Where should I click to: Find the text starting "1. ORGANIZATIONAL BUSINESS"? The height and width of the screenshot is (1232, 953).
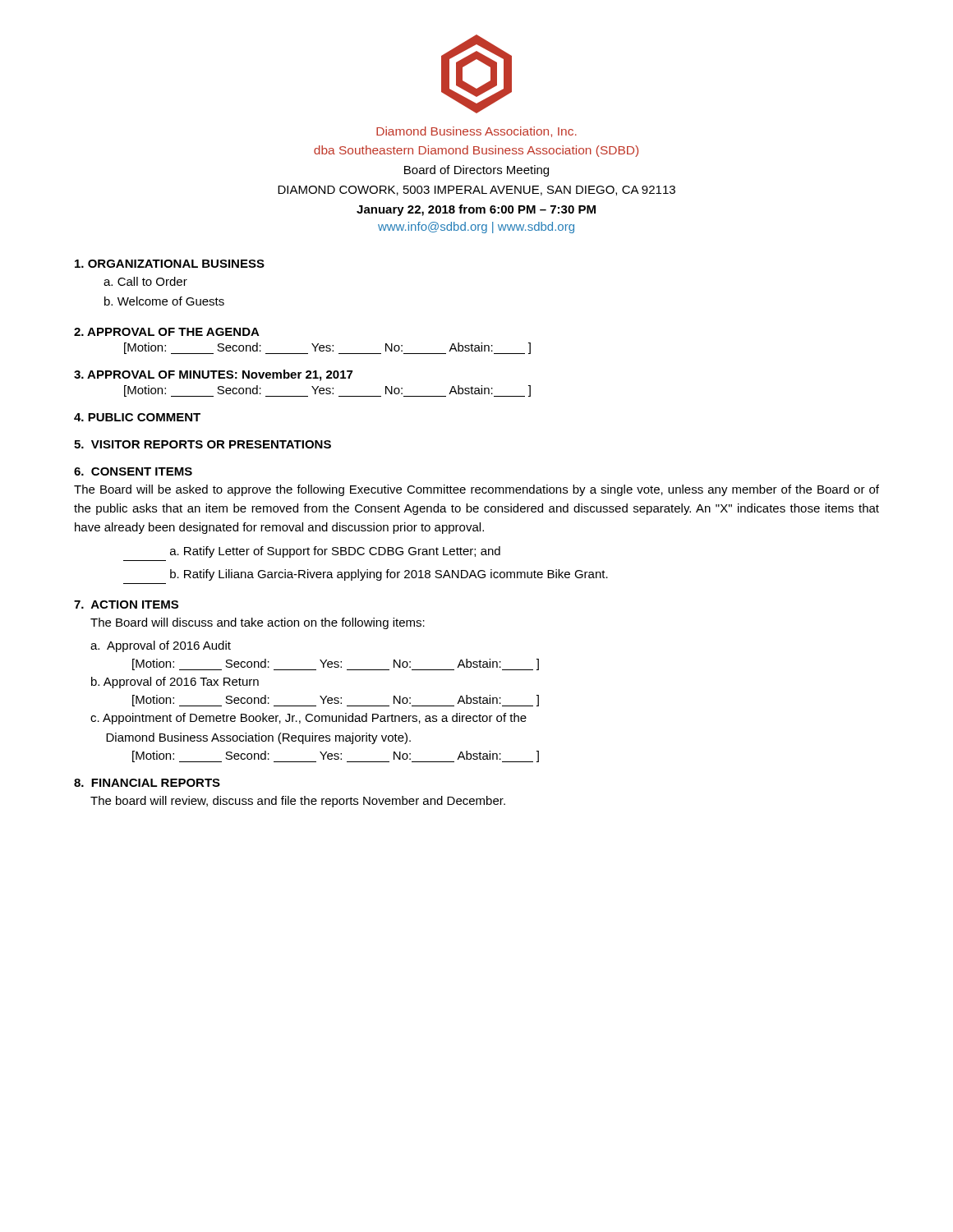pyautogui.click(x=169, y=263)
